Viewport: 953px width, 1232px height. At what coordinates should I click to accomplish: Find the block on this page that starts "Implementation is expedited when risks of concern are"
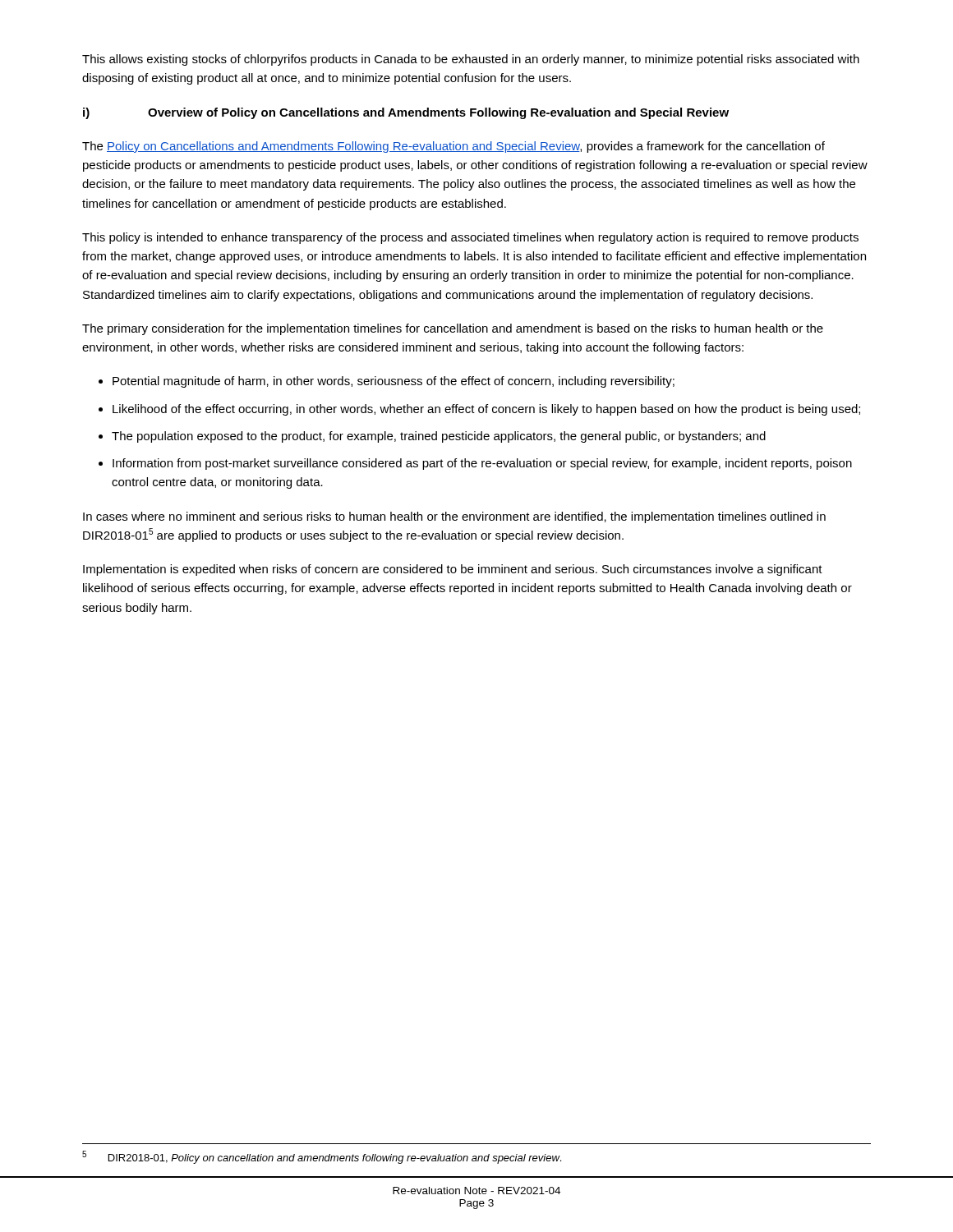point(467,588)
